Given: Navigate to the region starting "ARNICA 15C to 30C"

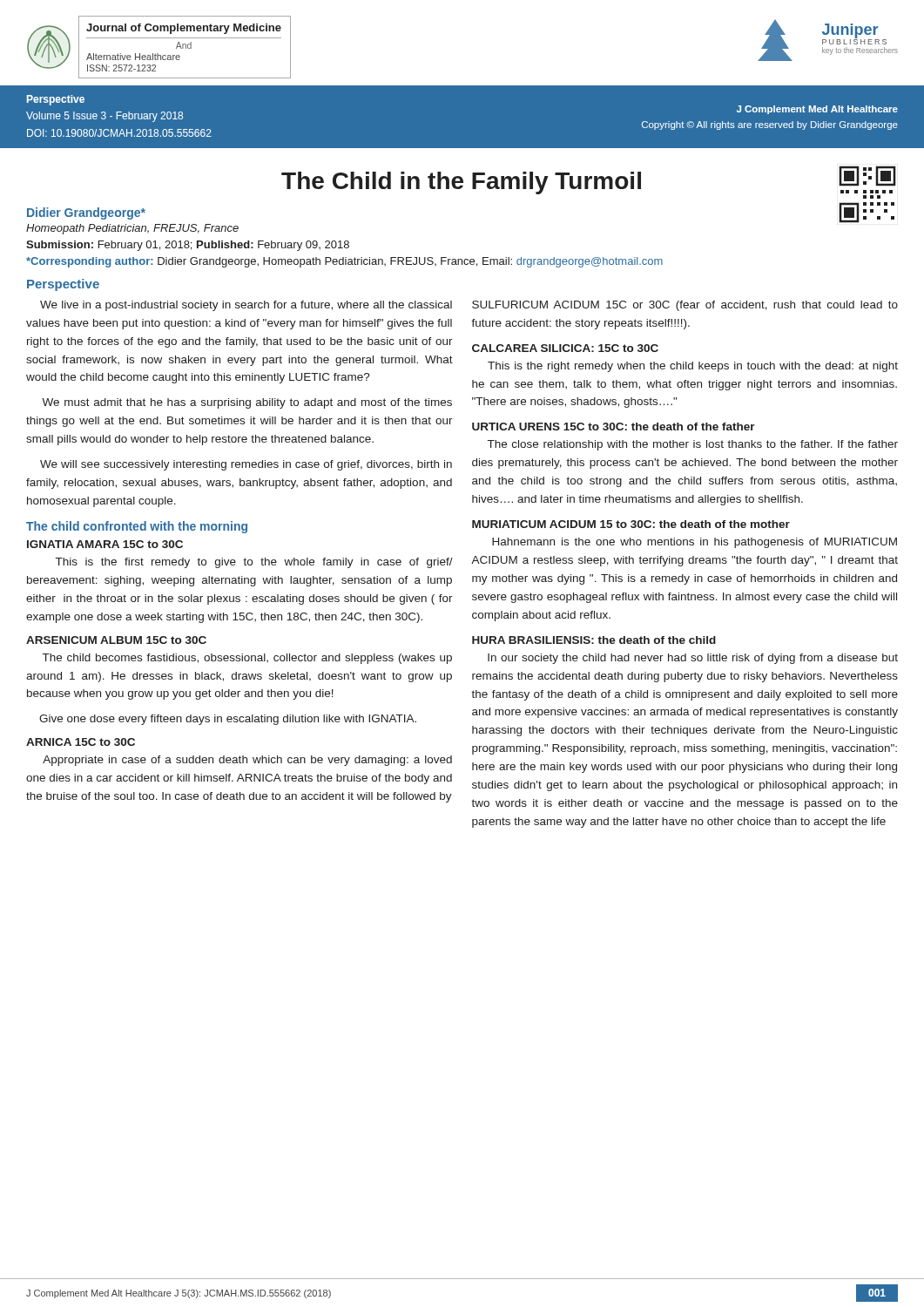Looking at the screenshot, I should pos(81,742).
